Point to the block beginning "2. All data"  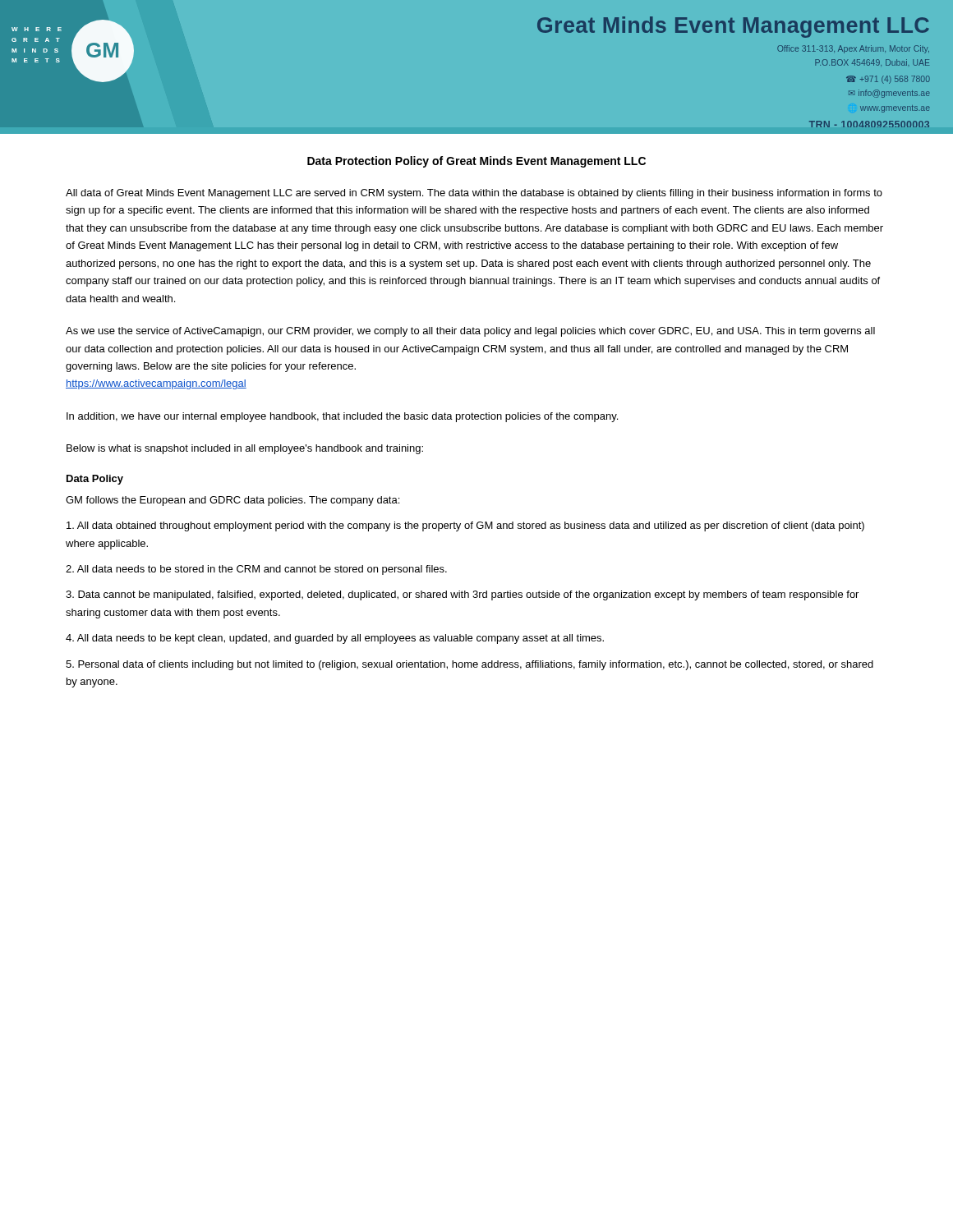257,569
